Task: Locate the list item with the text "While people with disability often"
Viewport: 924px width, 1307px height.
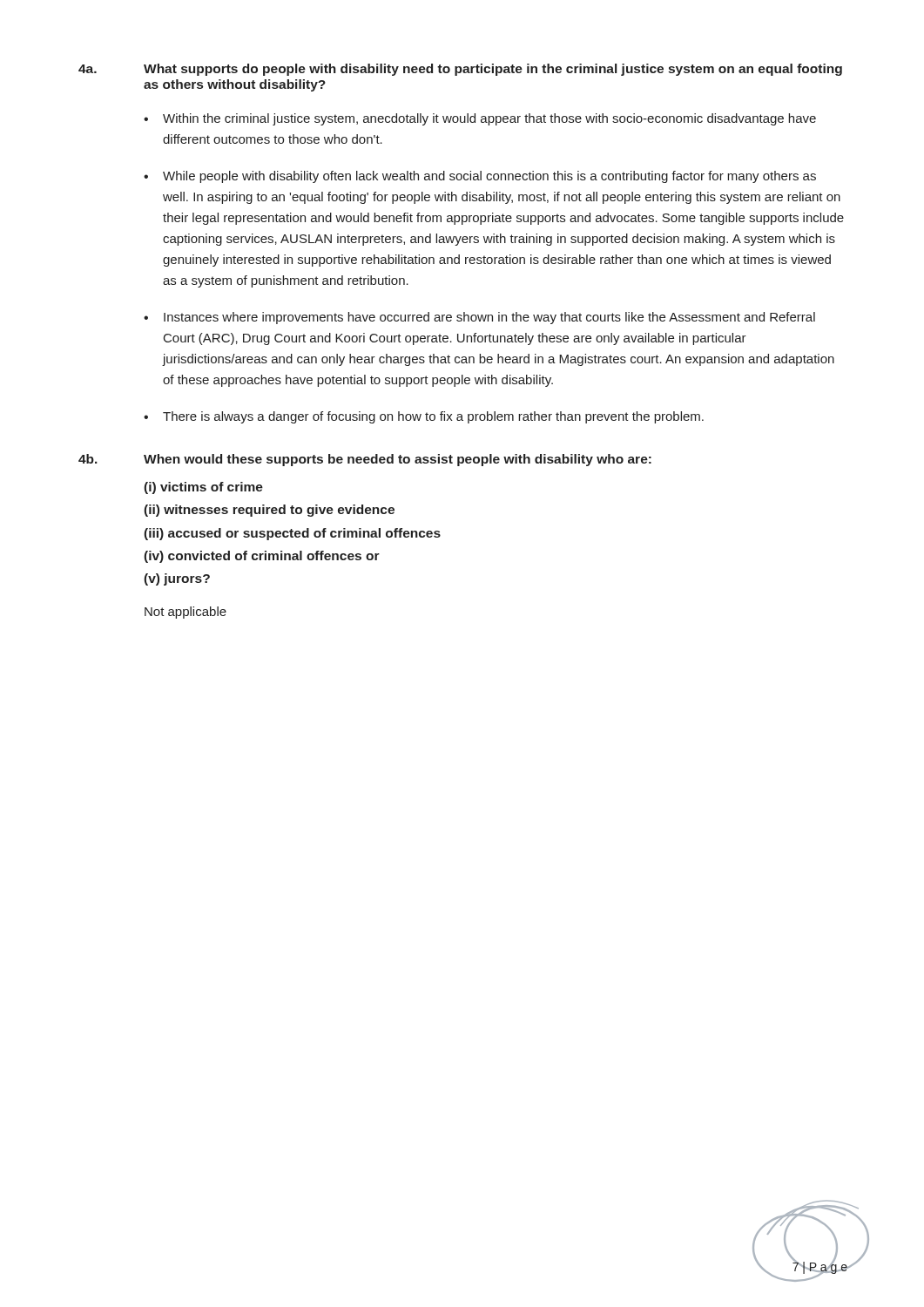Action: (x=503, y=228)
